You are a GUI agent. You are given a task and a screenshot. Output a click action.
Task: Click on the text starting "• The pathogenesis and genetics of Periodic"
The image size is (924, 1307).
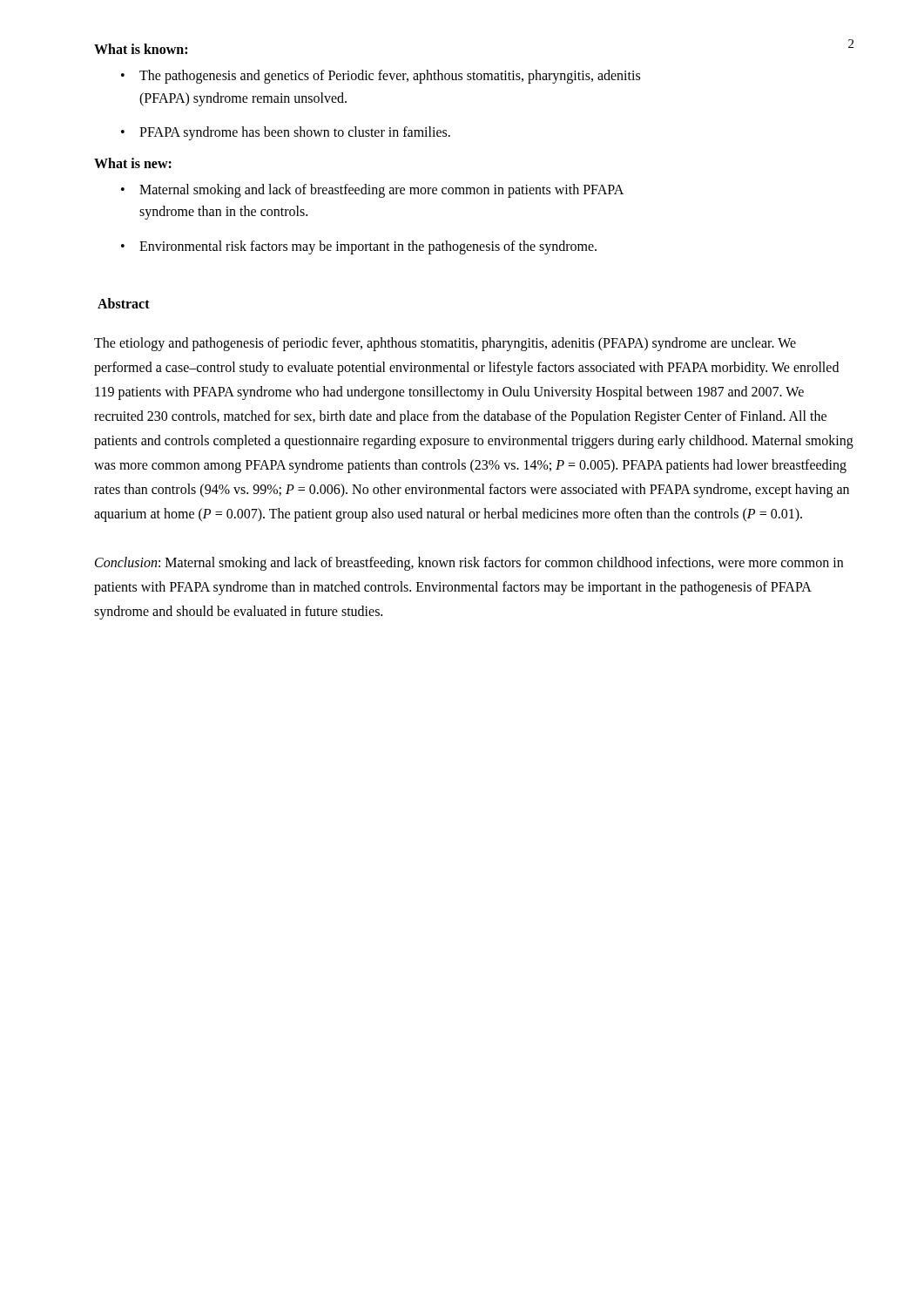[x=487, y=87]
